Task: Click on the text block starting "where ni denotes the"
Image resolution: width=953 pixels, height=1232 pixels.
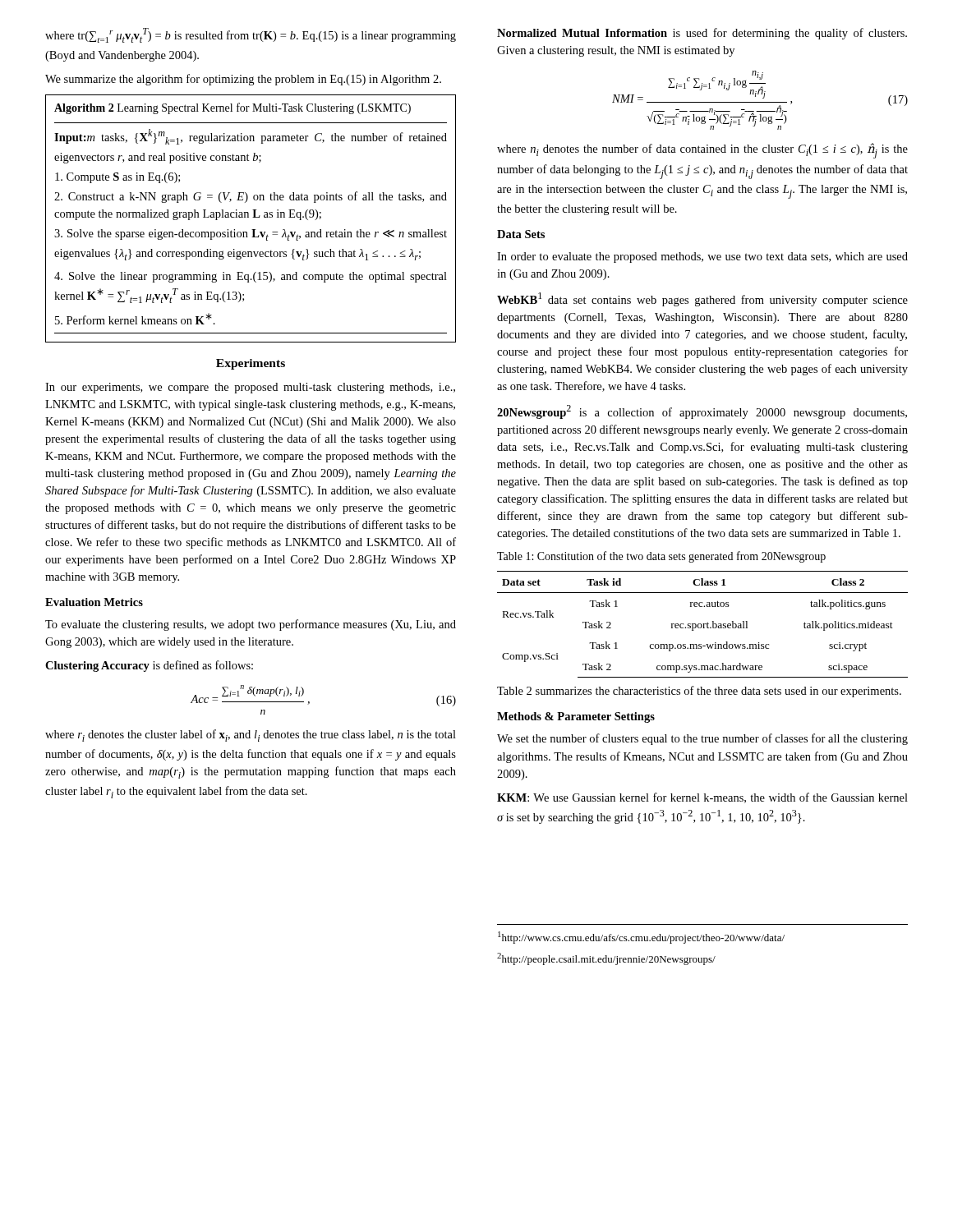Action: (702, 179)
